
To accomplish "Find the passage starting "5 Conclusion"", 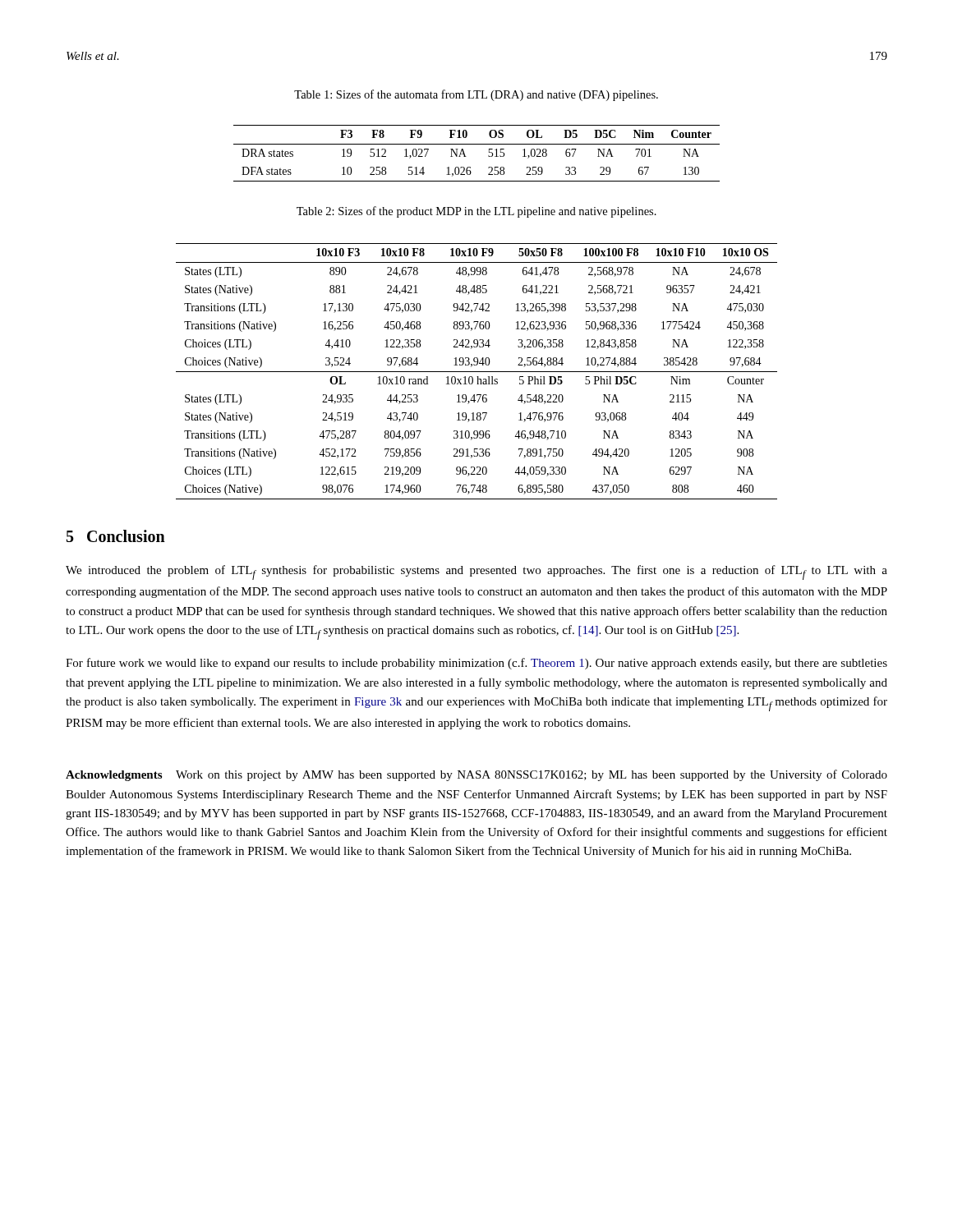I will click(x=115, y=536).
